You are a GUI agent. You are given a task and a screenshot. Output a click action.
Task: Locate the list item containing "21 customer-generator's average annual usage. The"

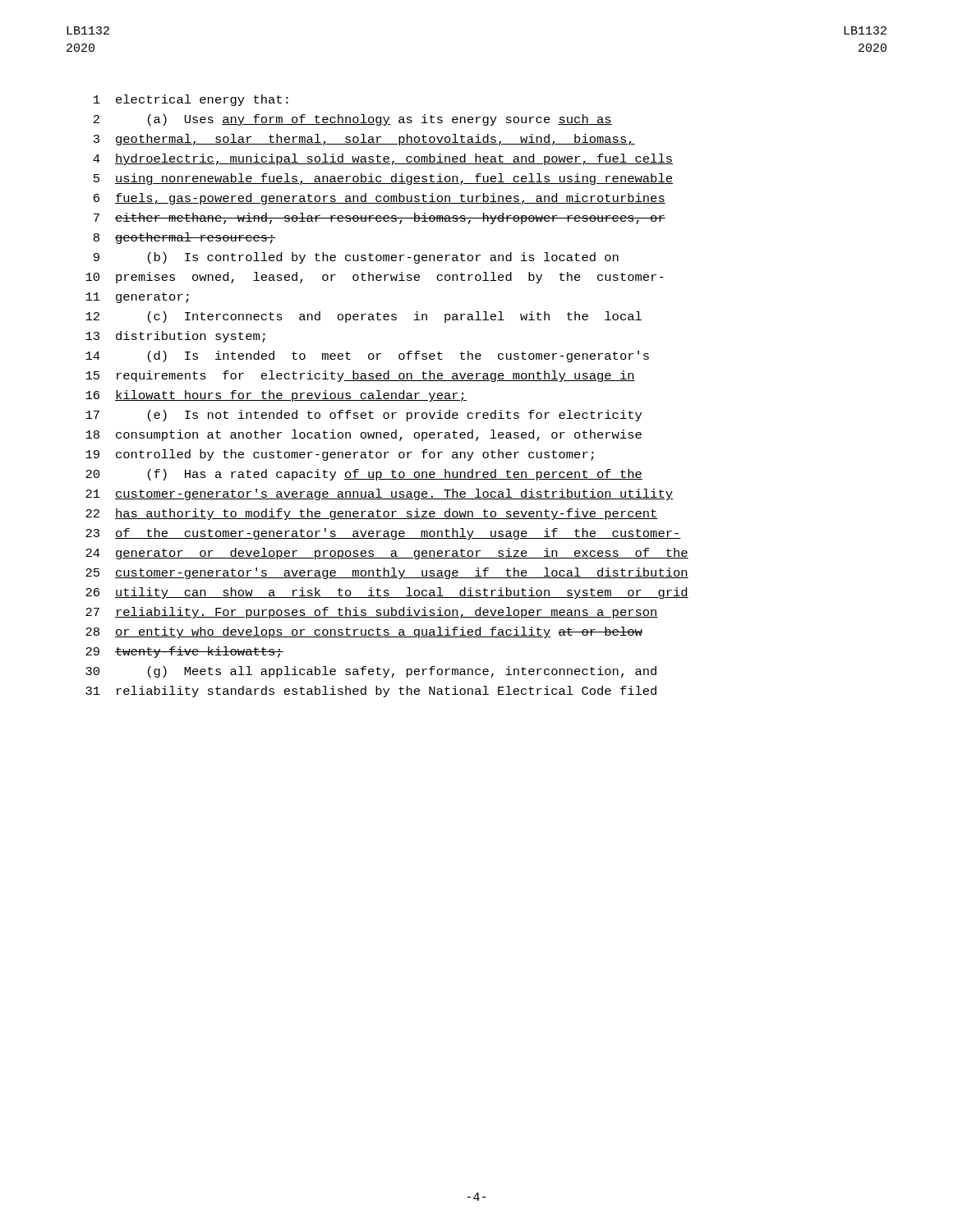click(x=476, y=495)
